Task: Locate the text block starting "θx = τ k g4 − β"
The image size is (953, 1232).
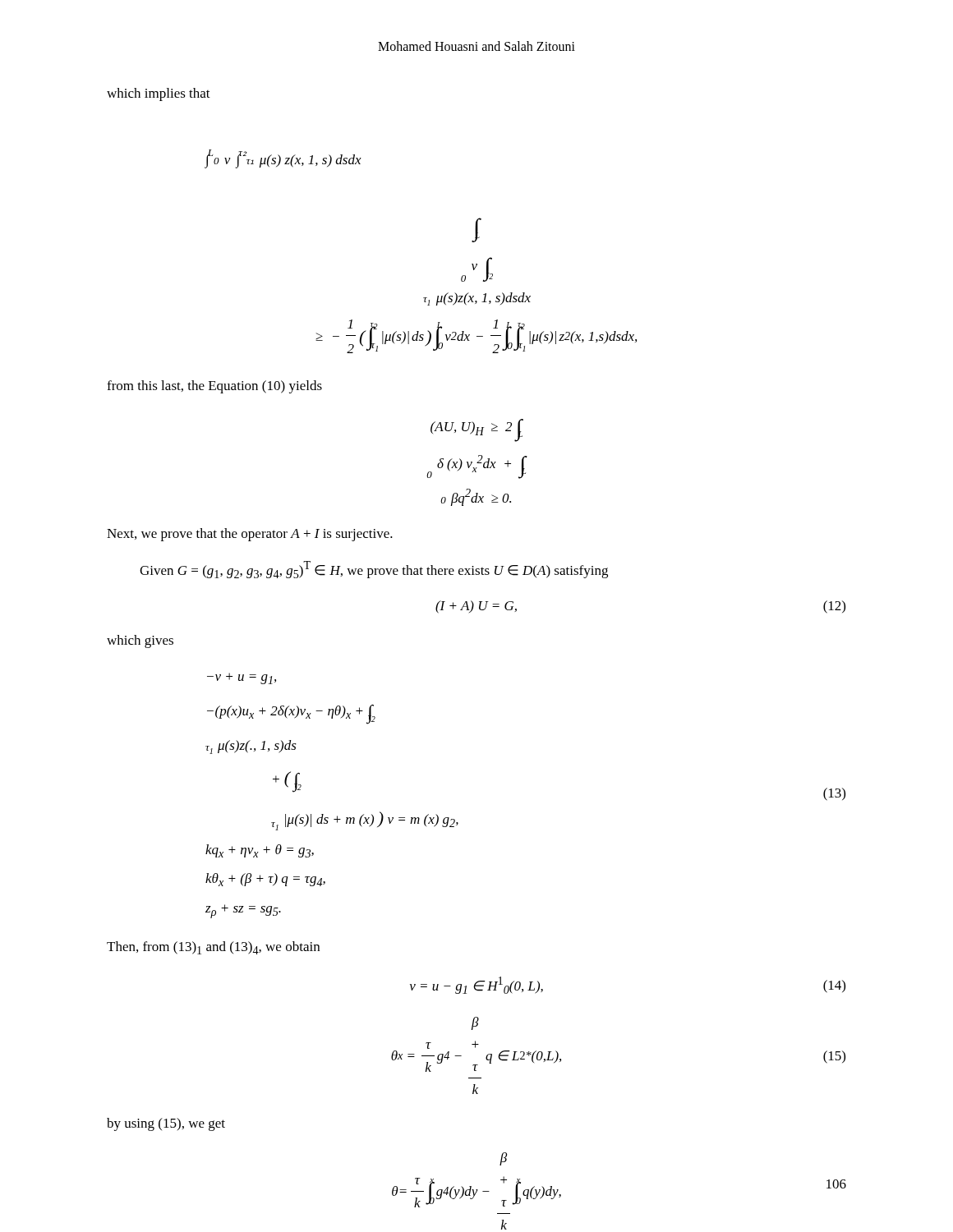Action: (476, 1056)
